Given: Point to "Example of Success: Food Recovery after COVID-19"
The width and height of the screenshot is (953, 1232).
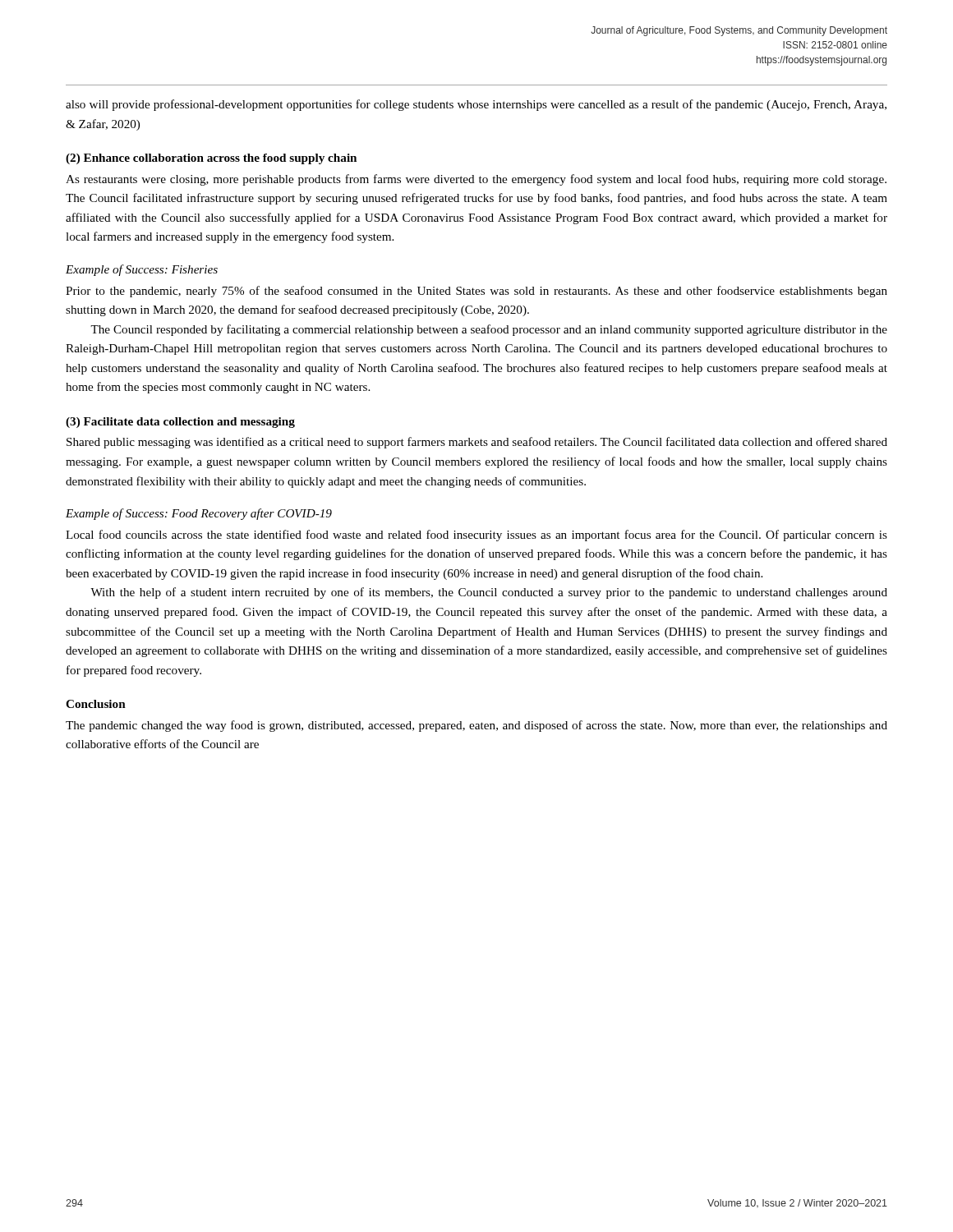Looking at the screenshot, I should click(x=199, y=514).
